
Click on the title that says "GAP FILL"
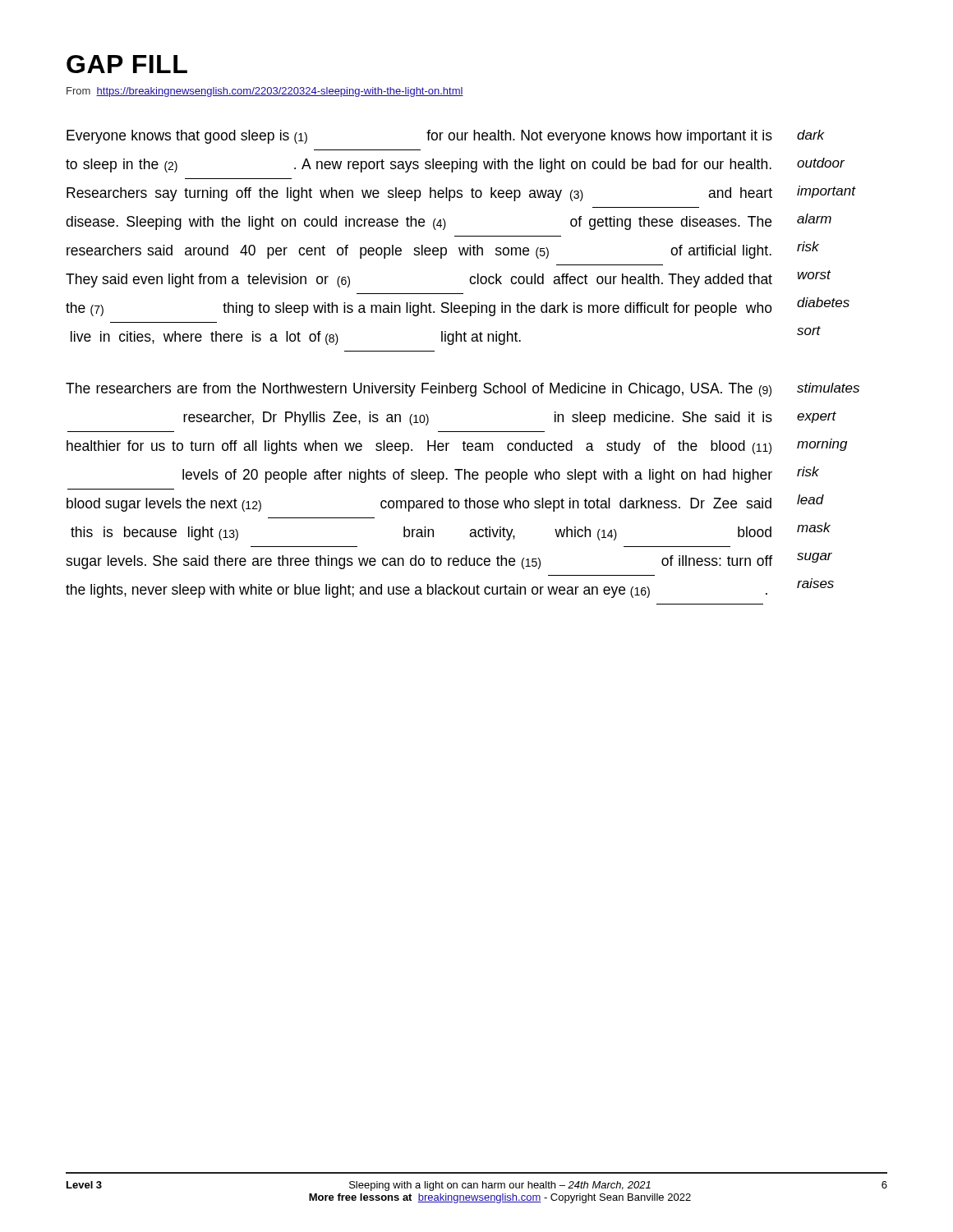127,64
